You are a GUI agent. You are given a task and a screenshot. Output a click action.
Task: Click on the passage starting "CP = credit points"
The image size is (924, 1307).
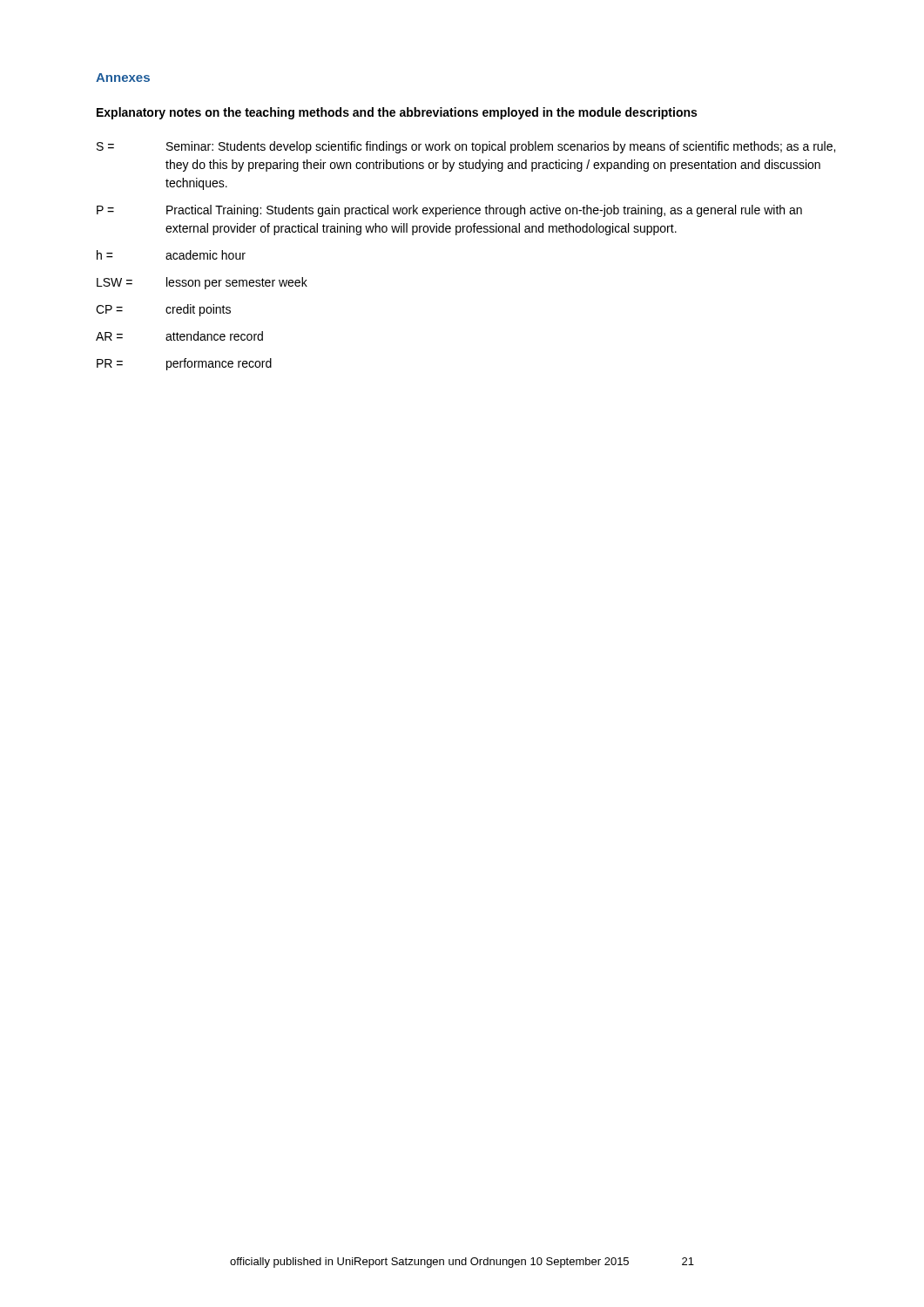[x=163, y=310]
